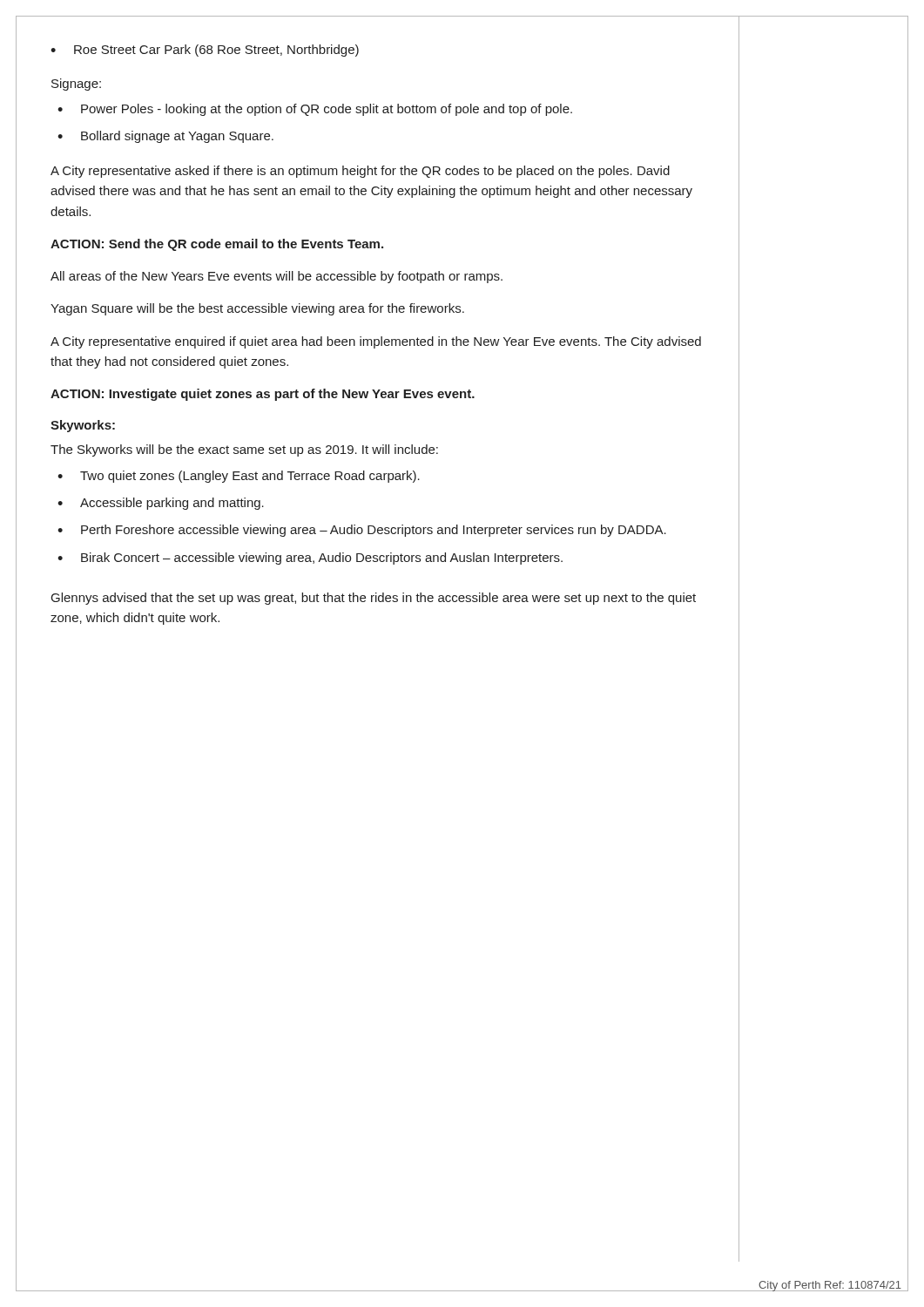The width and height of the screenshot is (924, 1307).
Task: Locate the text starting "• Roe Street Car Park"
Action: point(205,51)
